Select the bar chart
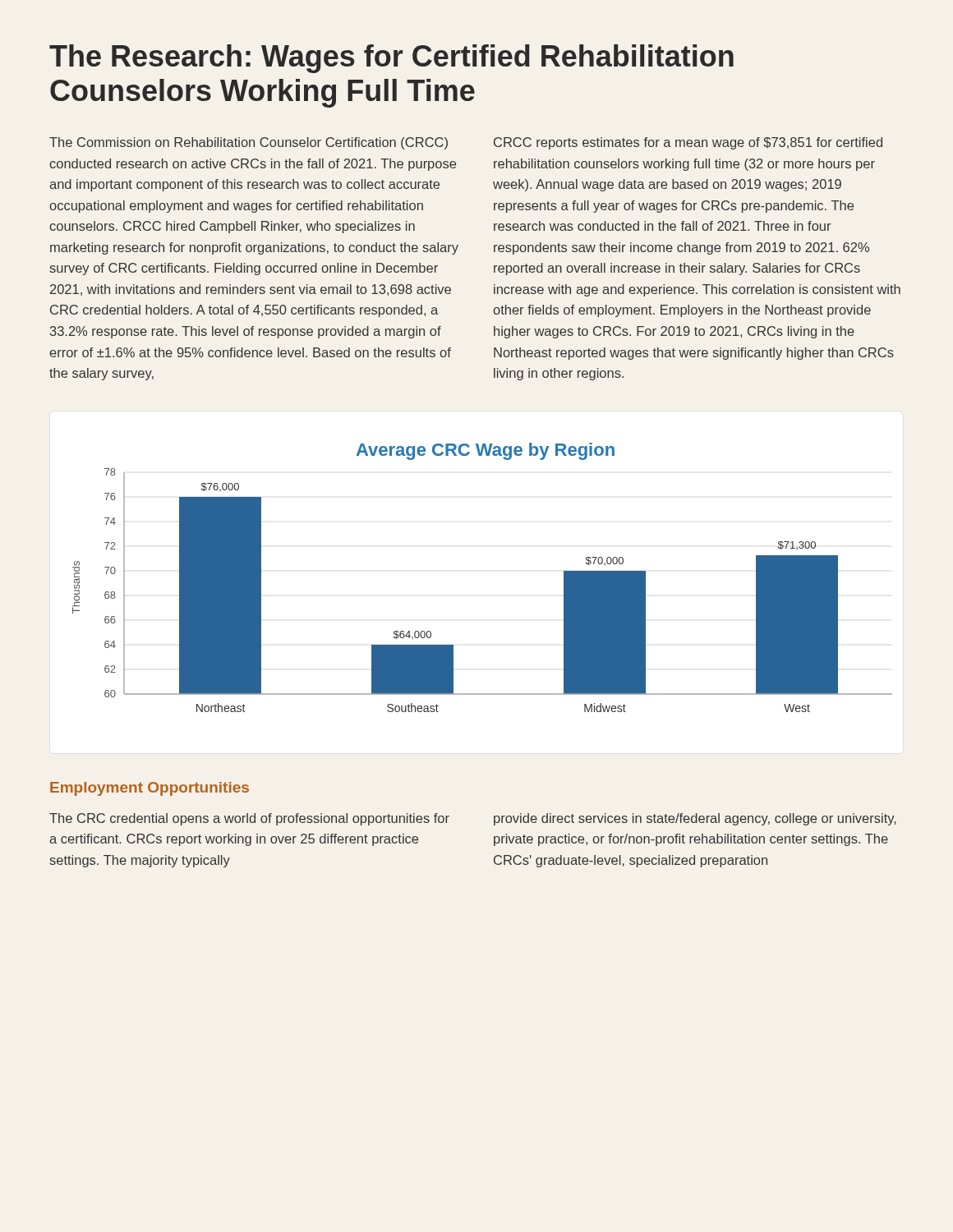This screenshot has width=953, height=1232. (x=476, y=582)
